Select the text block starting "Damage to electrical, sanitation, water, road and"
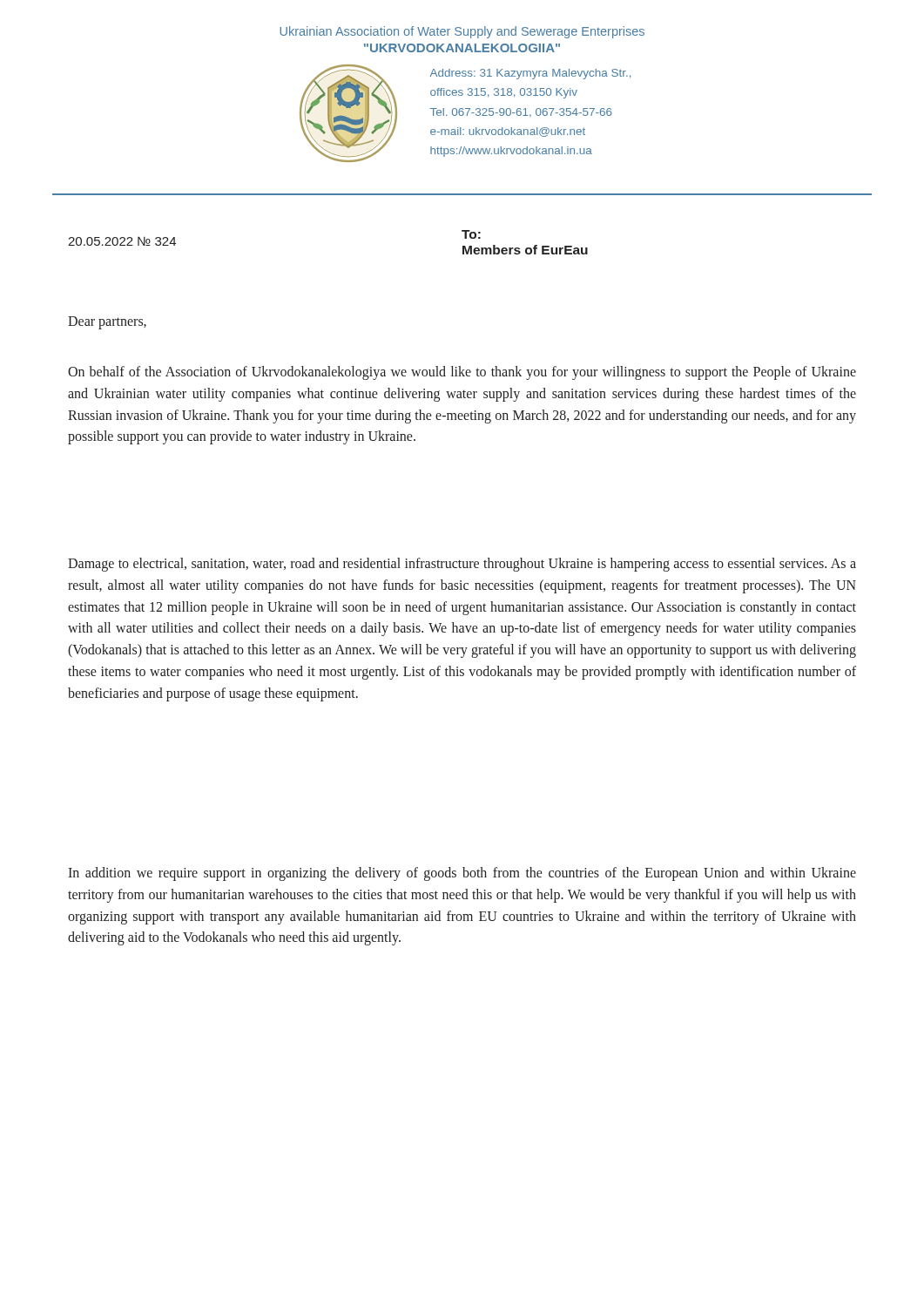This screenshot has width=924, height=1307. point(462,628)
